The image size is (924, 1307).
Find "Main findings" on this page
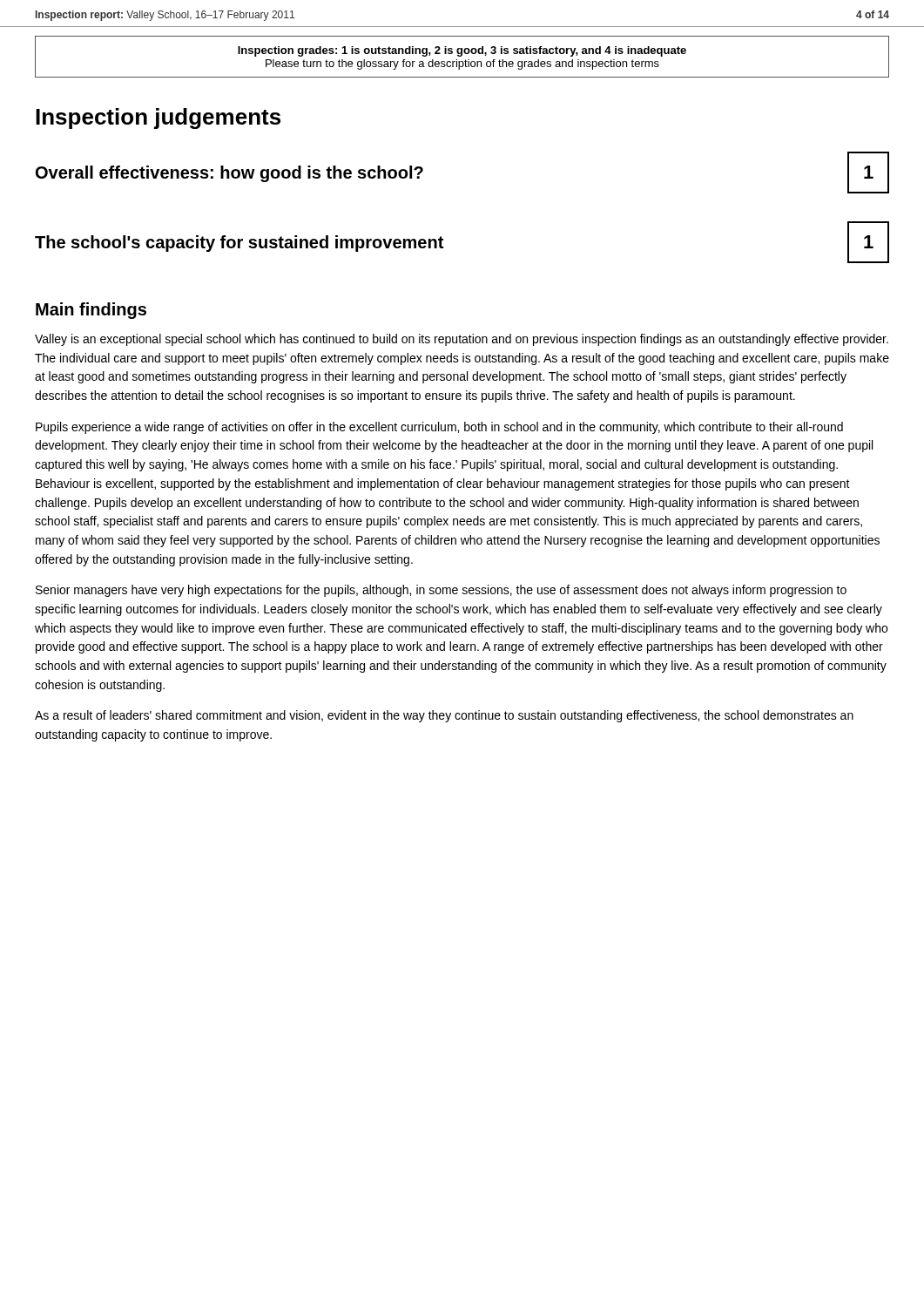pos(91,309)
